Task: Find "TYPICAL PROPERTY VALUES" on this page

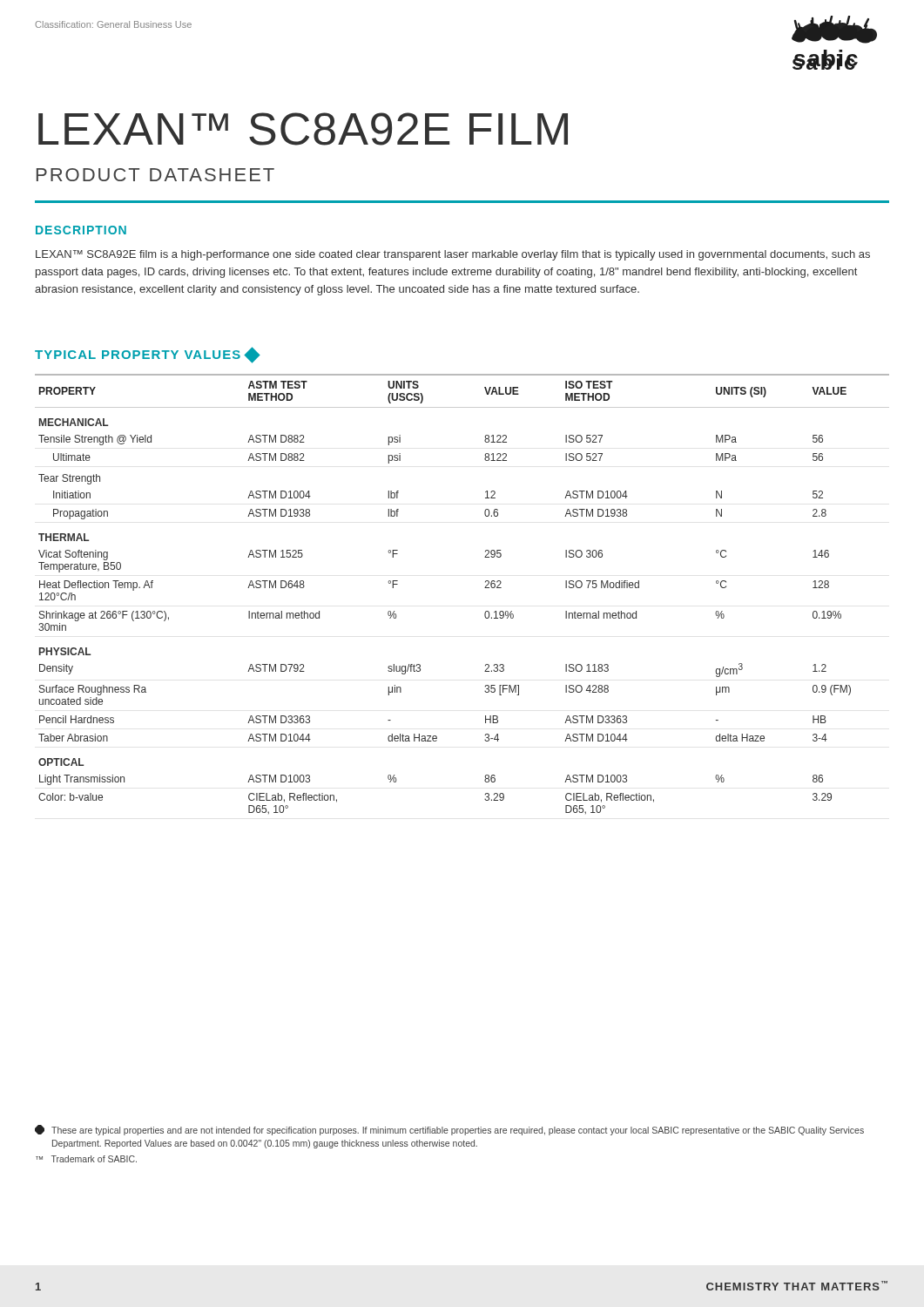Action: point(146,354)
